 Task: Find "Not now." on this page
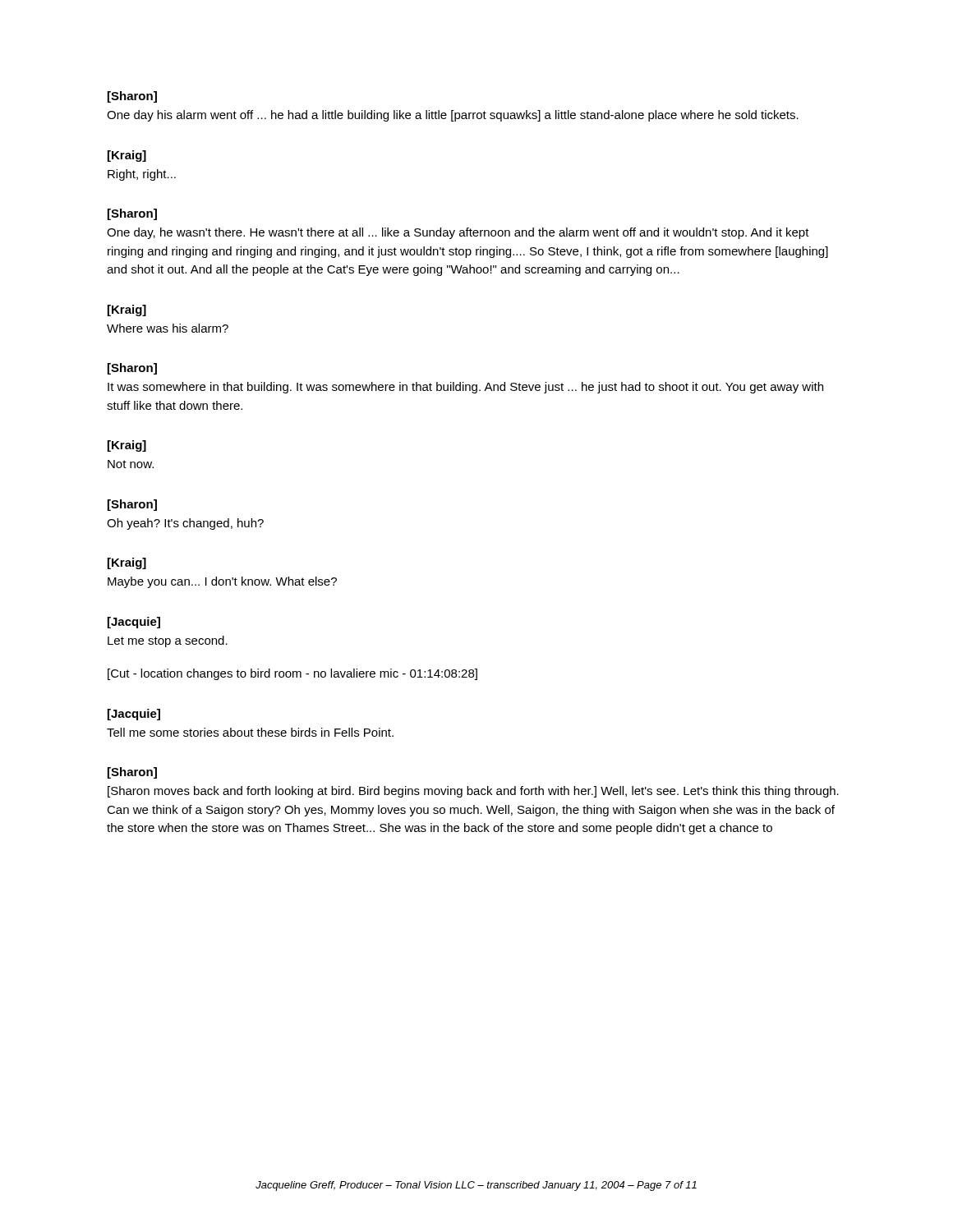click(x=131, y=464)
